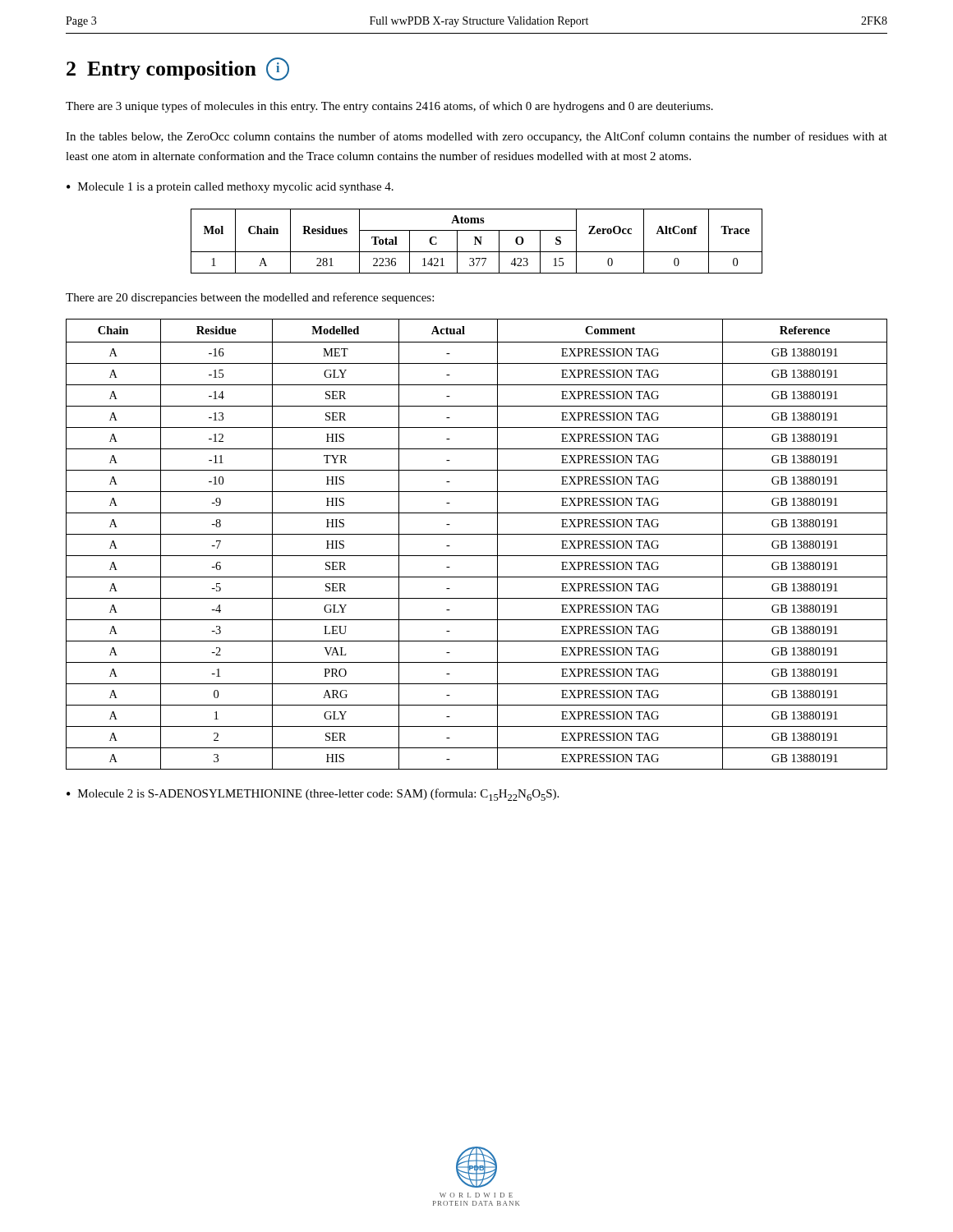Image resolution: width=953 pixels, height=1232 pixels.
Task: Locate the table with the text "423"
Action: [476, 241]
